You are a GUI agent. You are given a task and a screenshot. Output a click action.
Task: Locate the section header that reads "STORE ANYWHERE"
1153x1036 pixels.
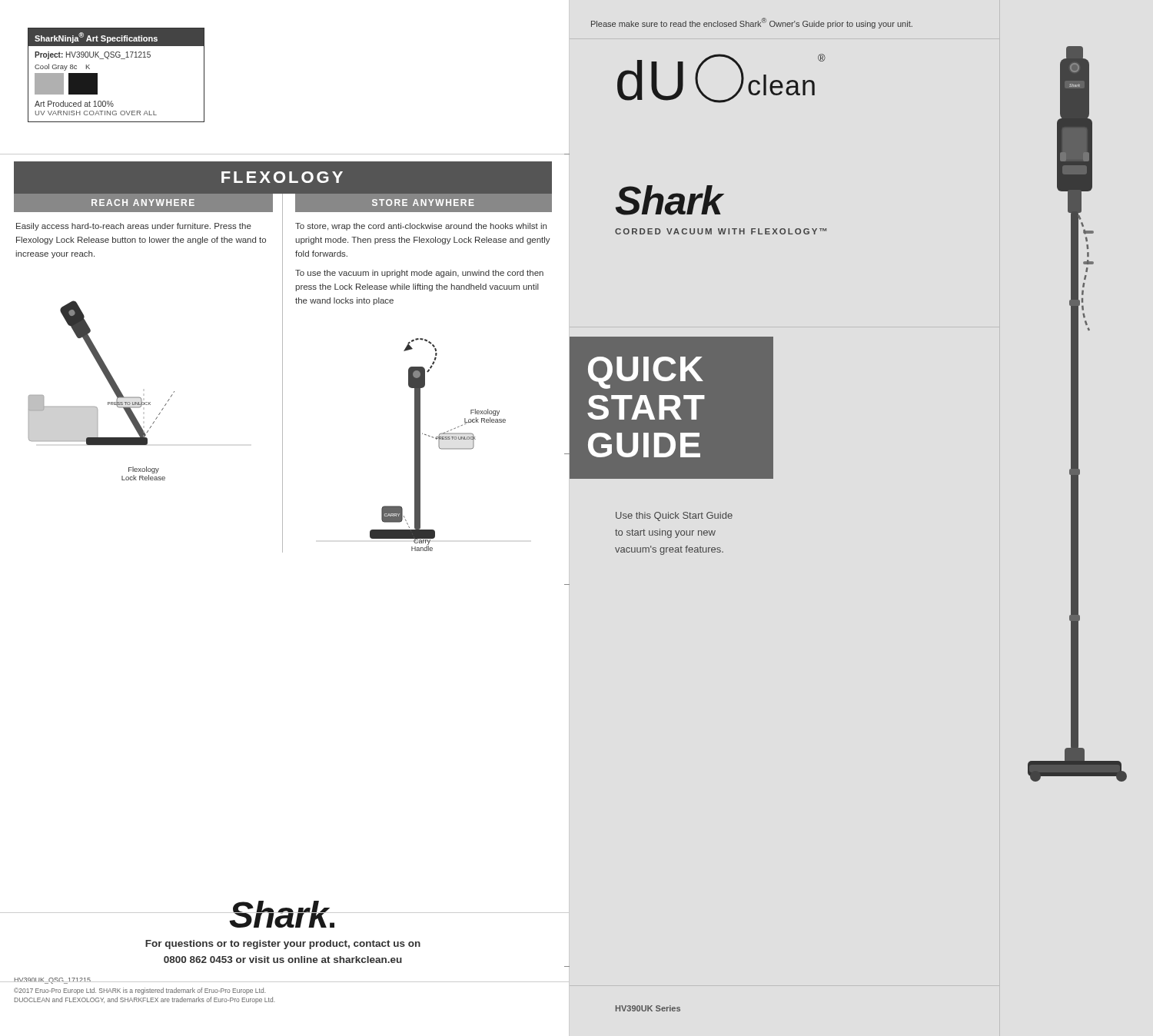click(423, 203)
